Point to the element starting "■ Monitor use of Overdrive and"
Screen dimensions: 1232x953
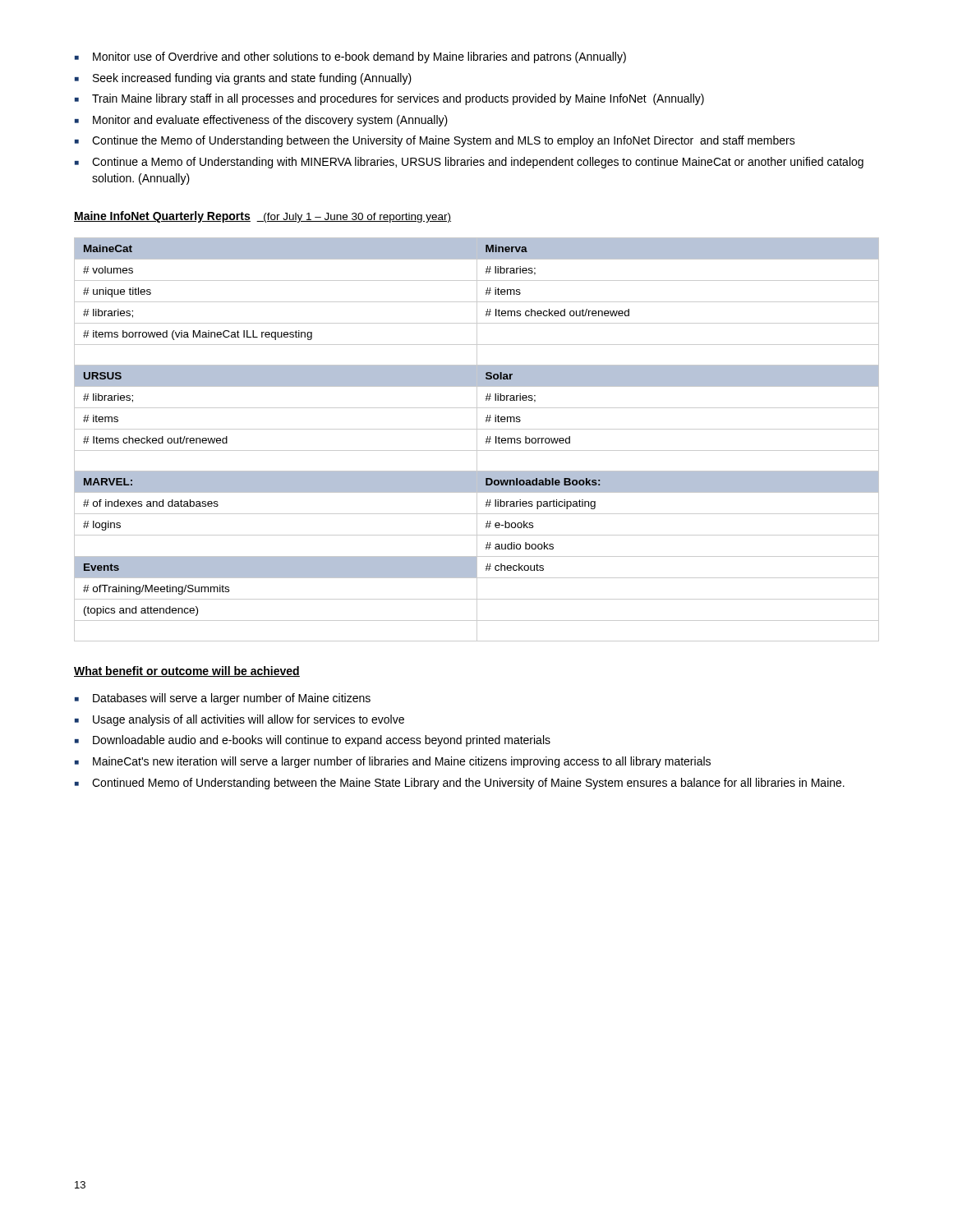click(x=476, y=57)
